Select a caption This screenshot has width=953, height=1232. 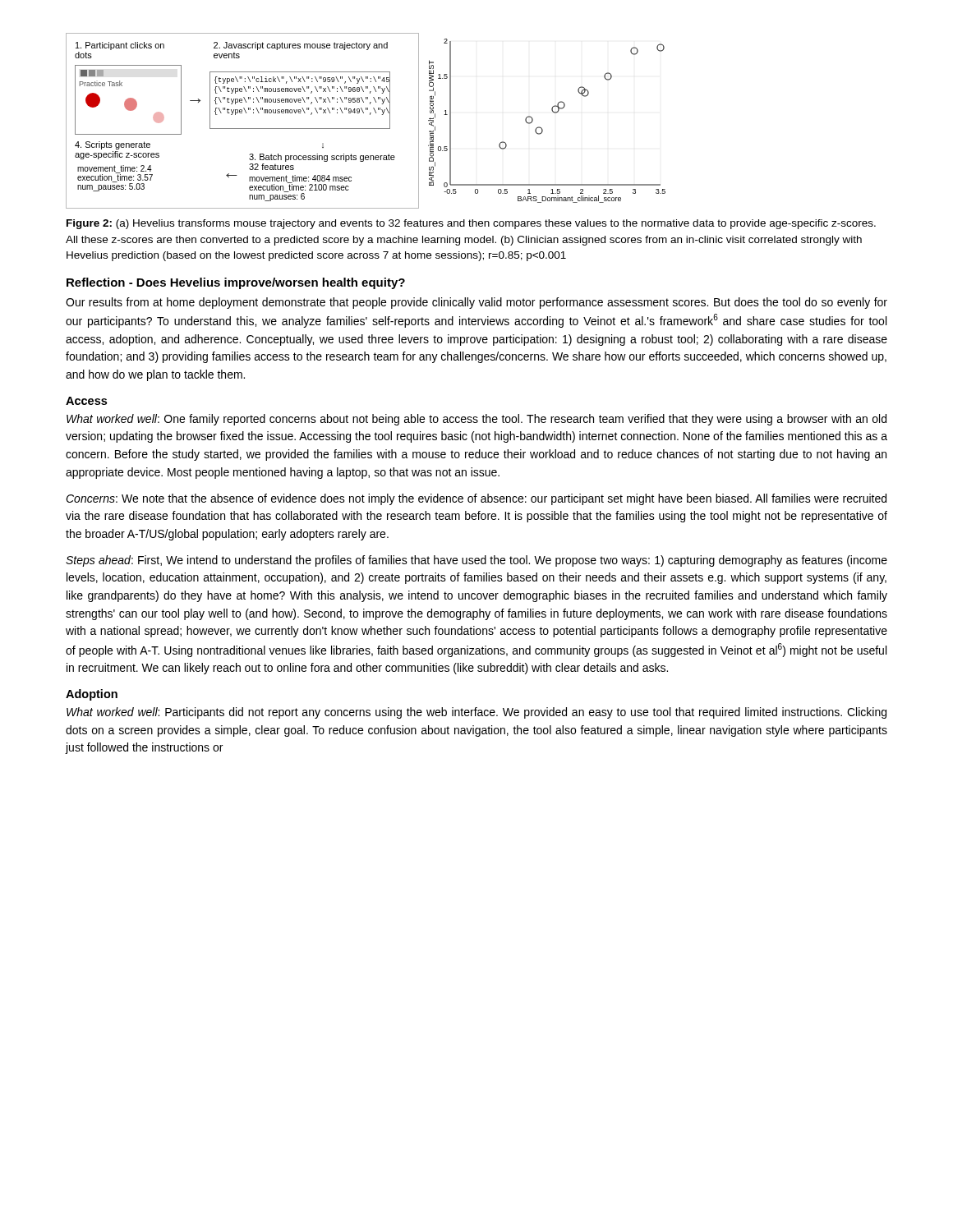coord(471,239)
